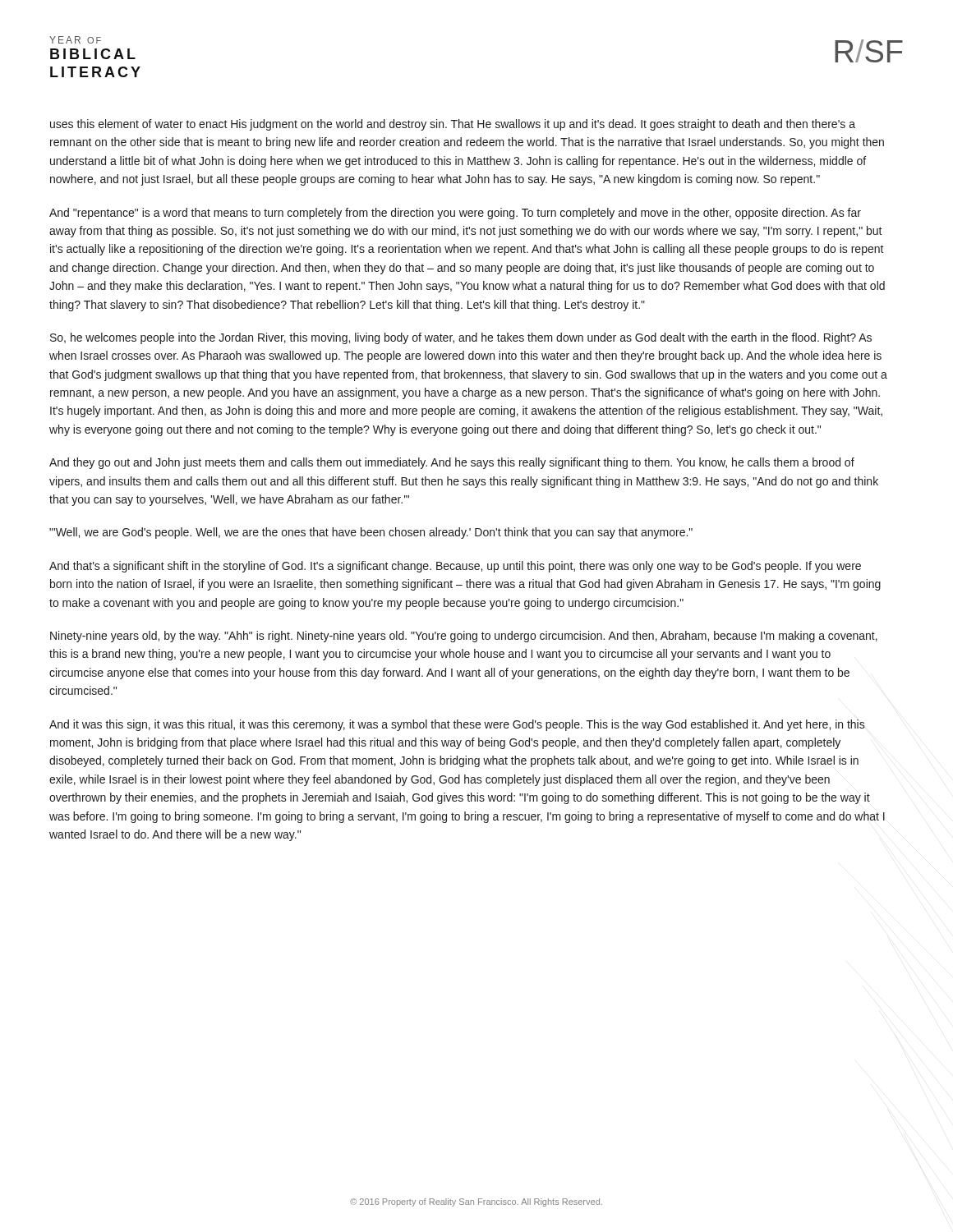The height and width of the screenshot is (1232, 953).
Task: Select the text block that says ""'Well, we are God's people. Well,"
Action: pyautogui.click(x=371, y=533)
